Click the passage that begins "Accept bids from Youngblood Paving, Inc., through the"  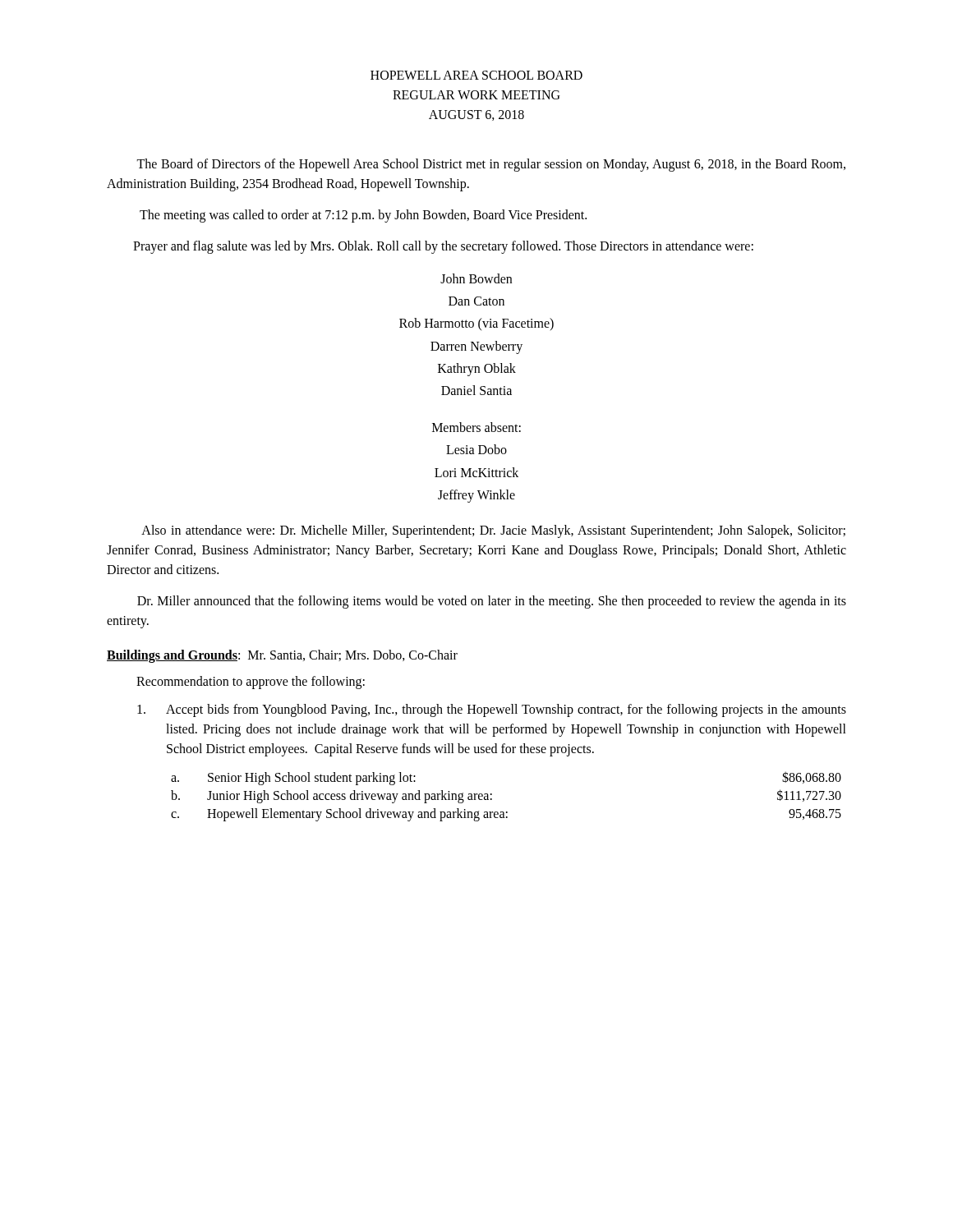[x=491, y=729]
